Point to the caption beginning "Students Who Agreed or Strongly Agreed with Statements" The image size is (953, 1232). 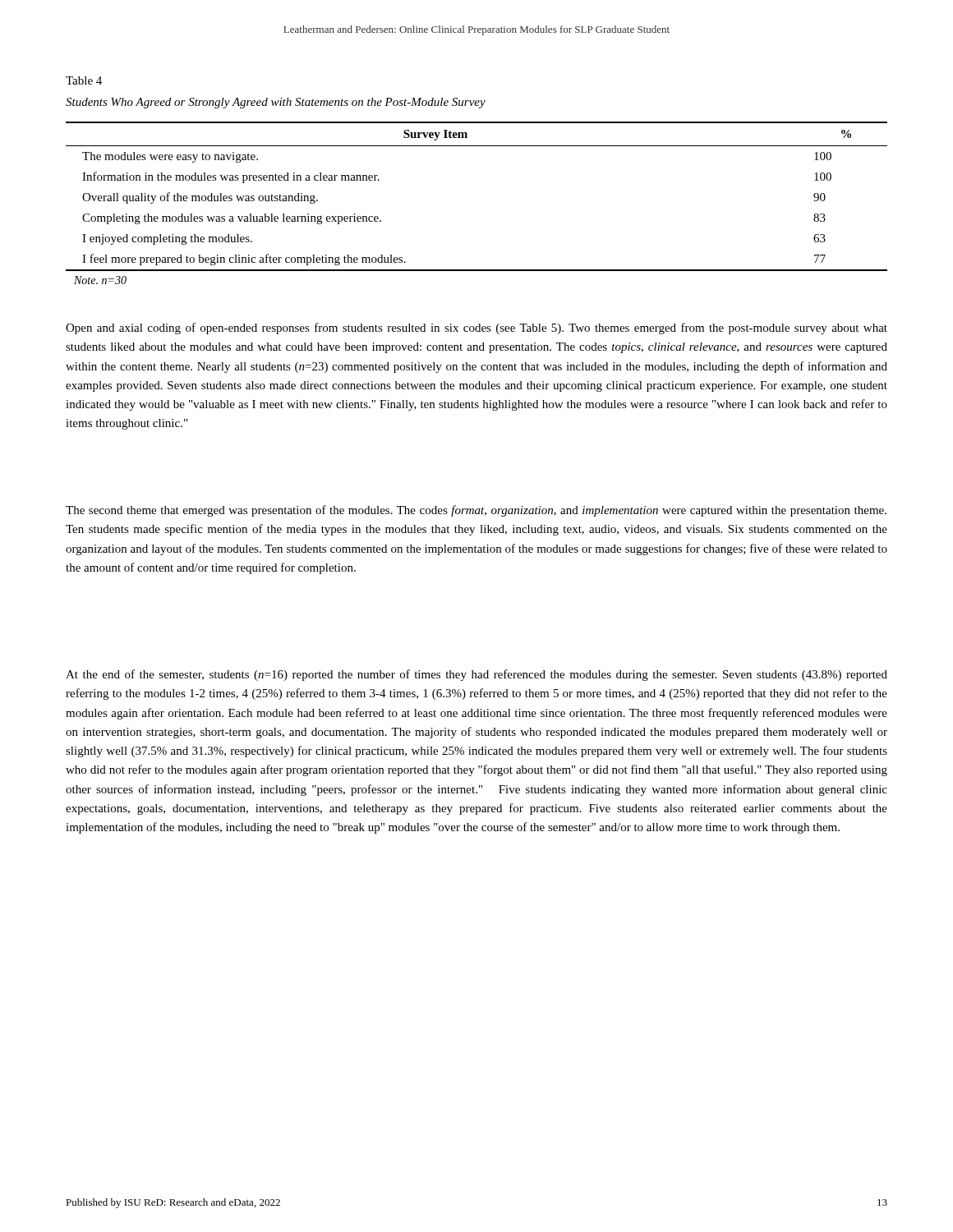pos(275,102)
